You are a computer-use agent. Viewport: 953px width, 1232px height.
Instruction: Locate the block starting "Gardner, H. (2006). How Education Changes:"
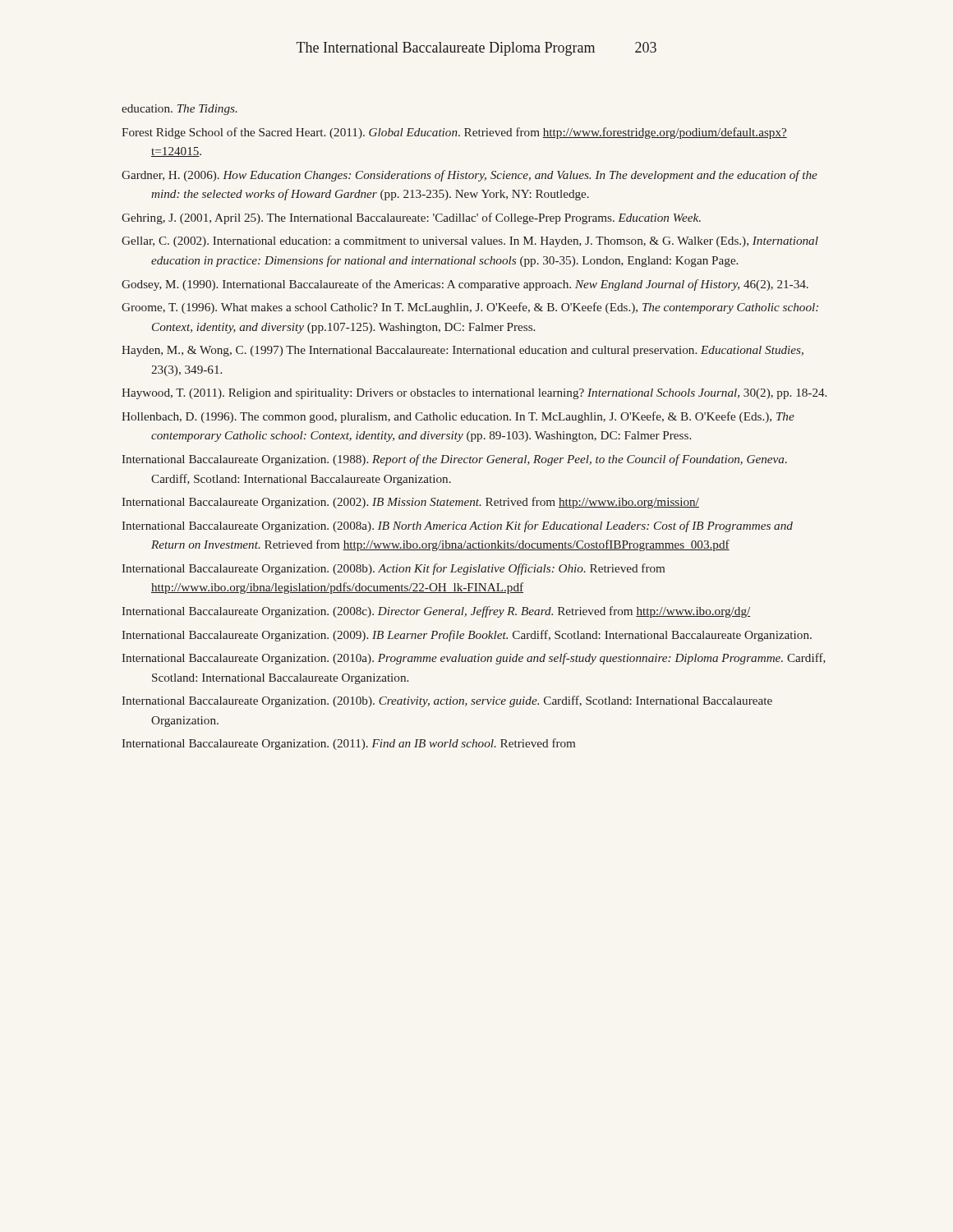point(469,184)
